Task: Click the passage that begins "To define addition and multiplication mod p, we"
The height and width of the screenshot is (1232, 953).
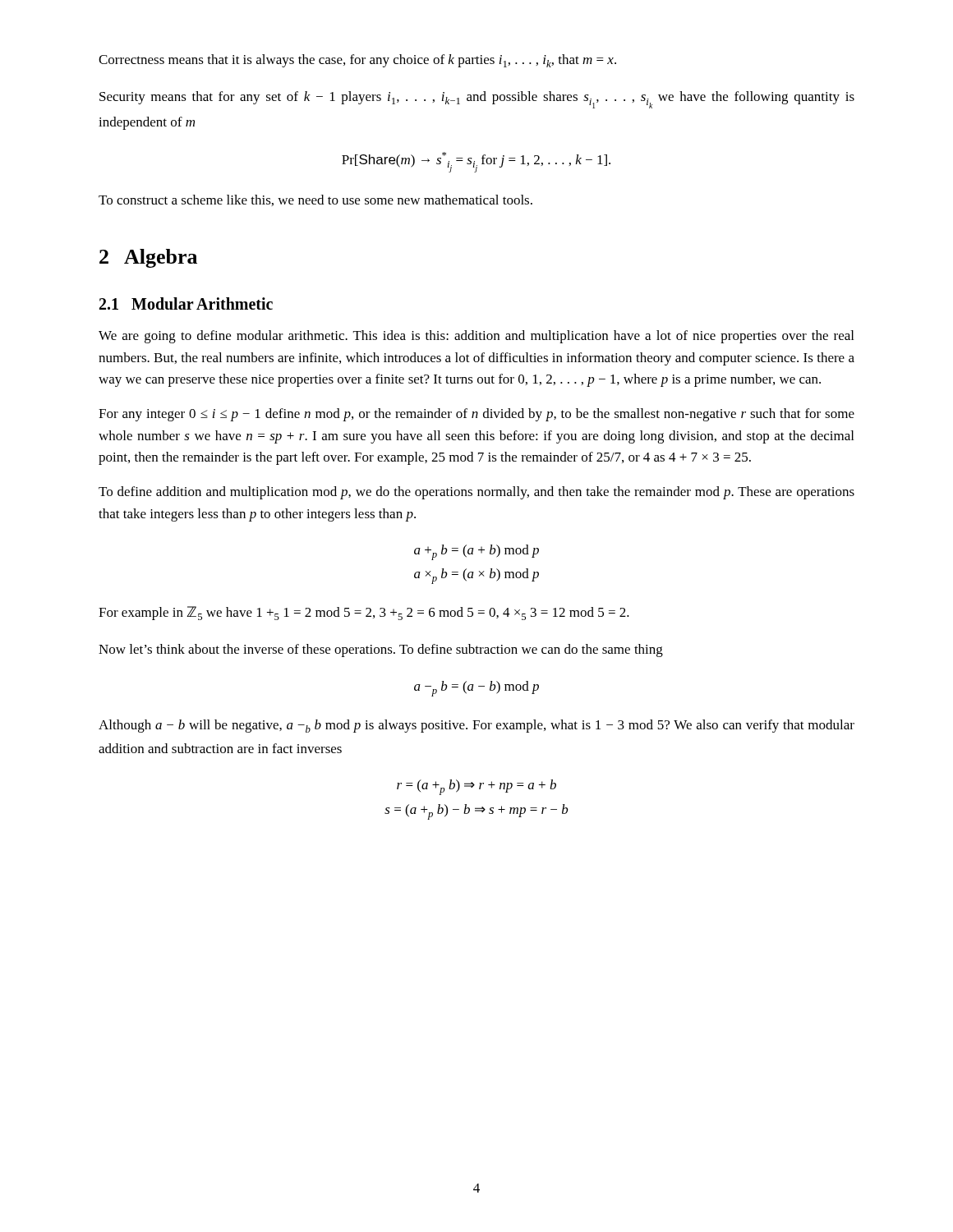Action: tap(476, 503)
